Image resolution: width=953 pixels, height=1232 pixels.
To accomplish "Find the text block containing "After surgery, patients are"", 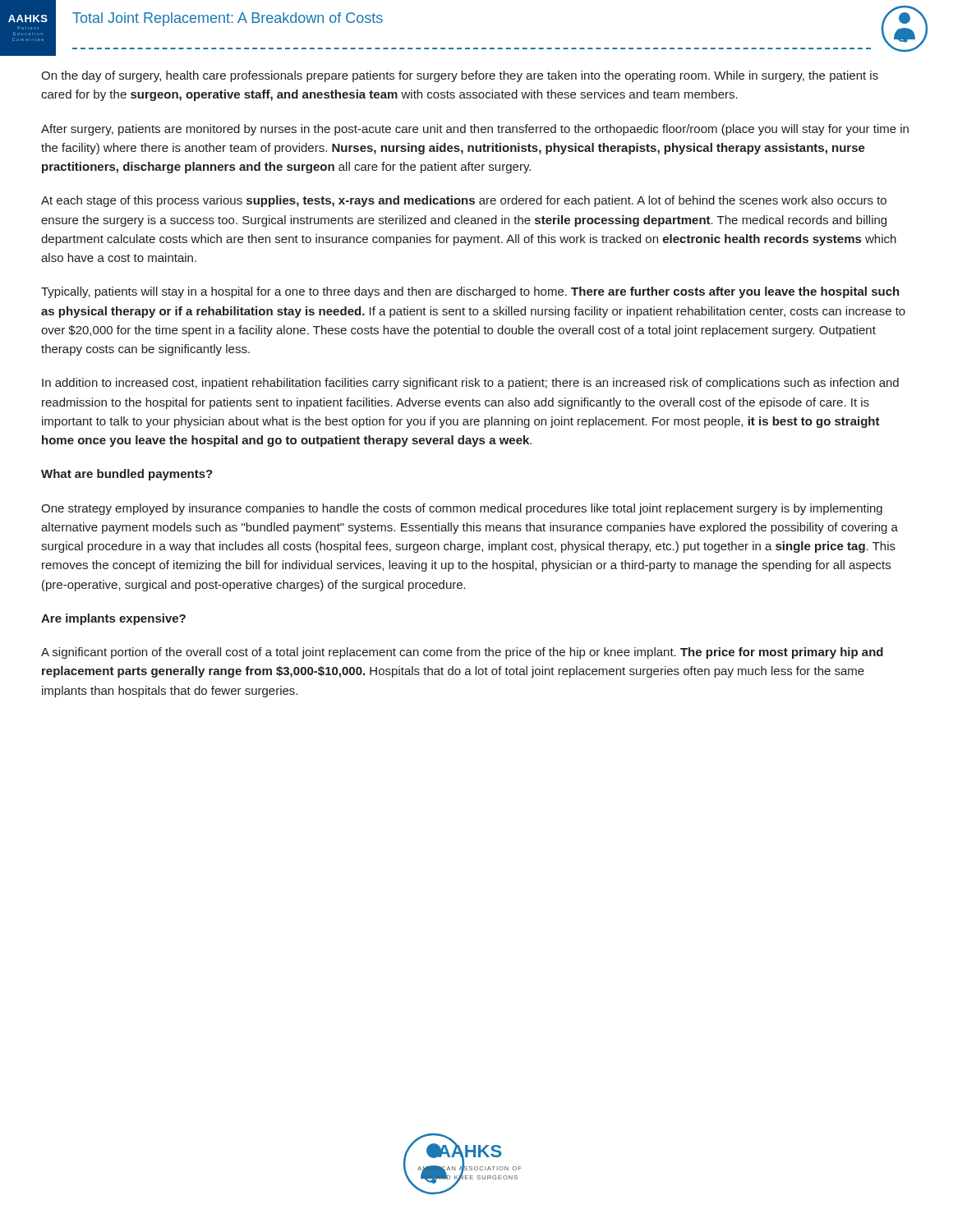I will tap(476, 147).
